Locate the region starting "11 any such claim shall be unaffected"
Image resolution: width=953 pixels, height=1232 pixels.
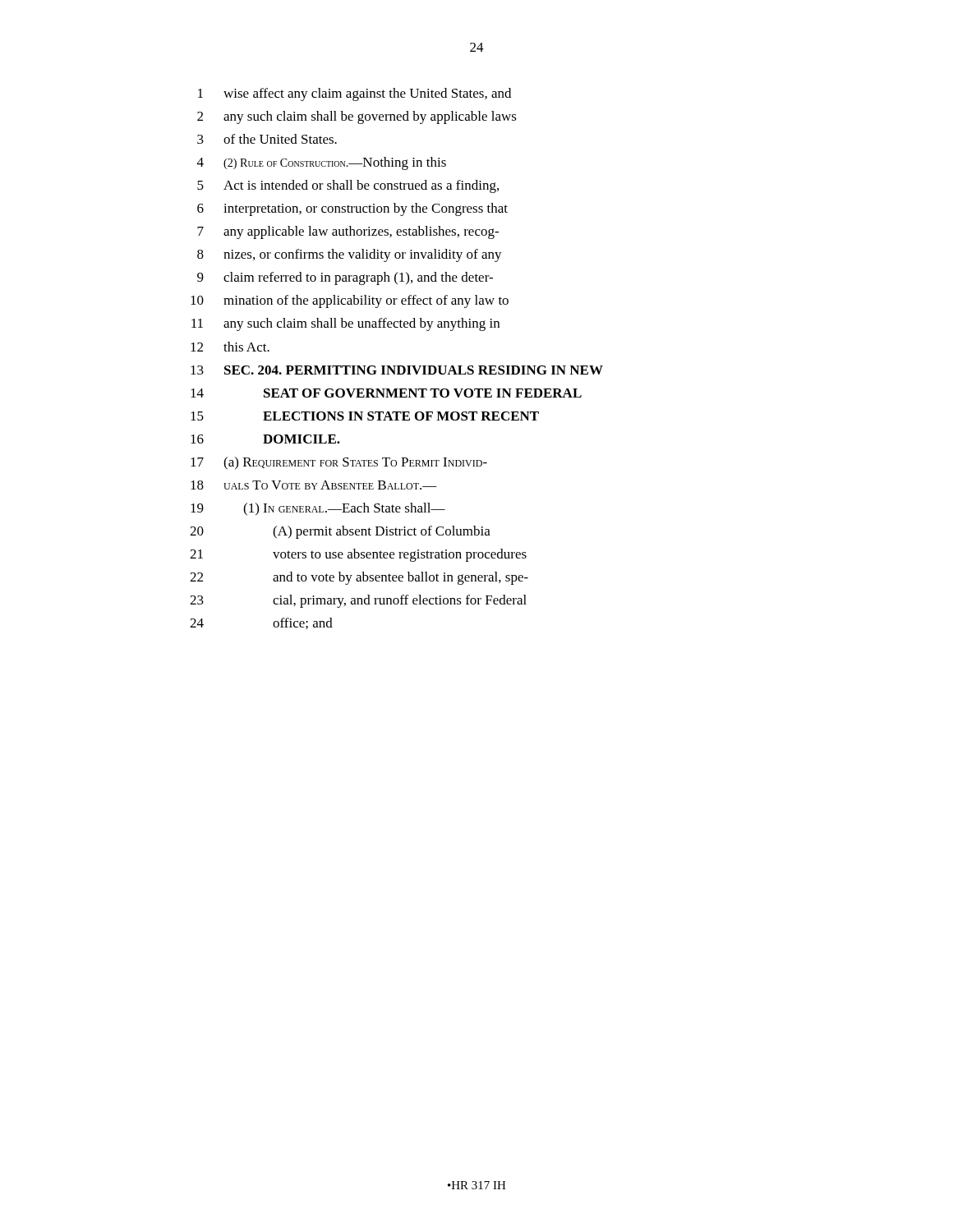[485, 324]
